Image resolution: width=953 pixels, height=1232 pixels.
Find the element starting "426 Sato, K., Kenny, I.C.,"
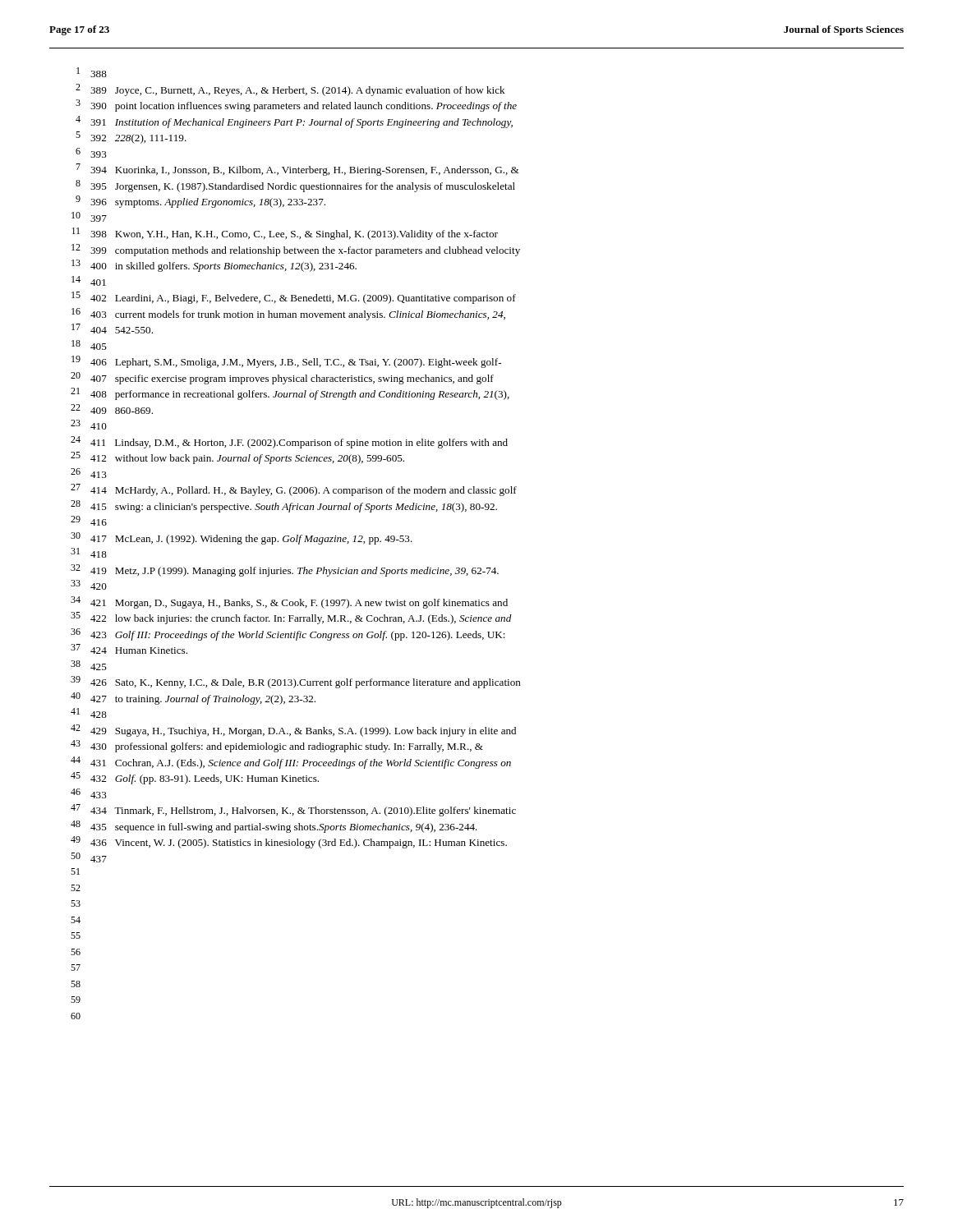[x=306, y=682]
